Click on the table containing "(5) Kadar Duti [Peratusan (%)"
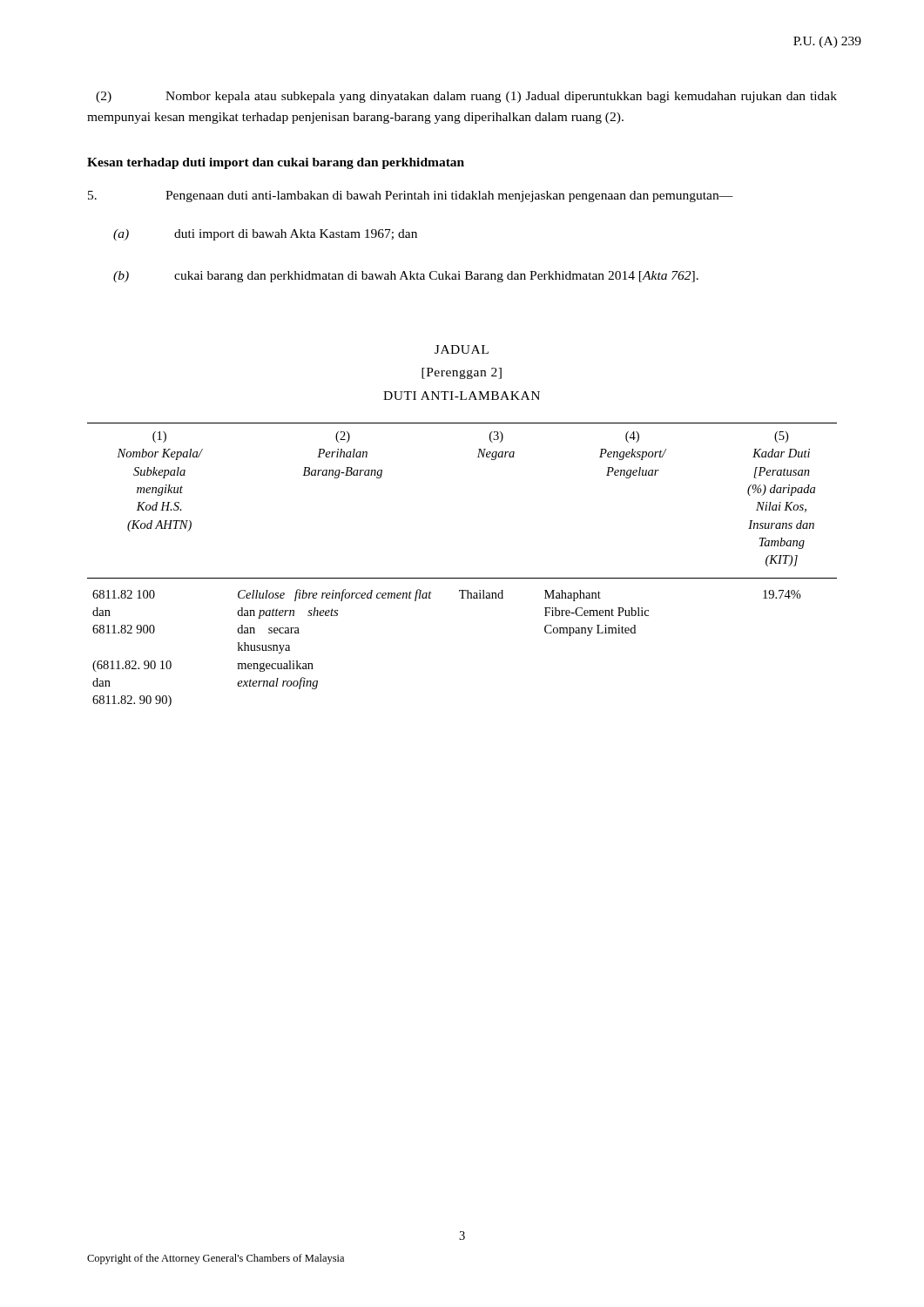 coord(462,568)
